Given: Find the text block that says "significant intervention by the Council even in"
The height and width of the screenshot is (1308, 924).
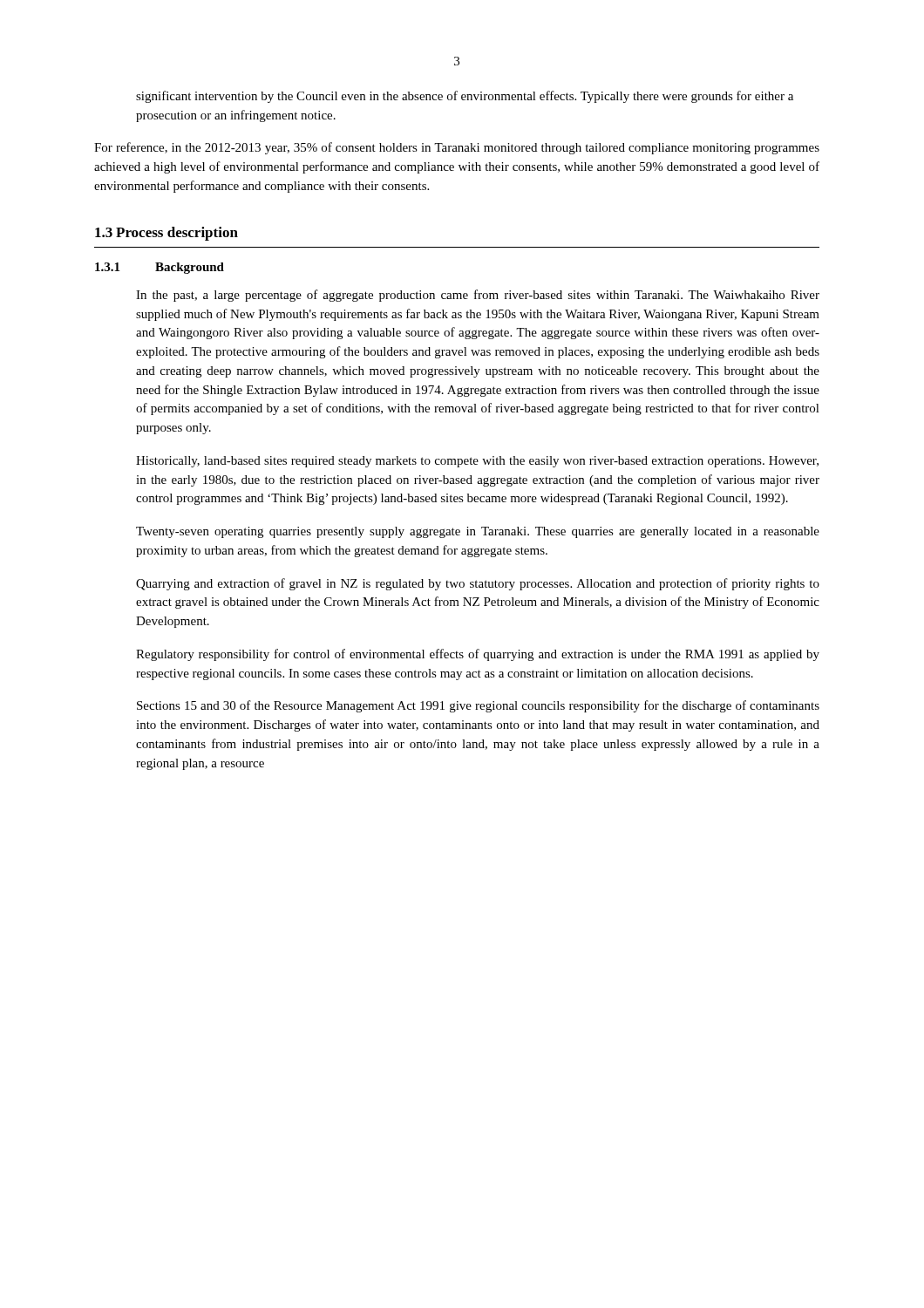Looking at the screenshot, I should coord(465,105).
